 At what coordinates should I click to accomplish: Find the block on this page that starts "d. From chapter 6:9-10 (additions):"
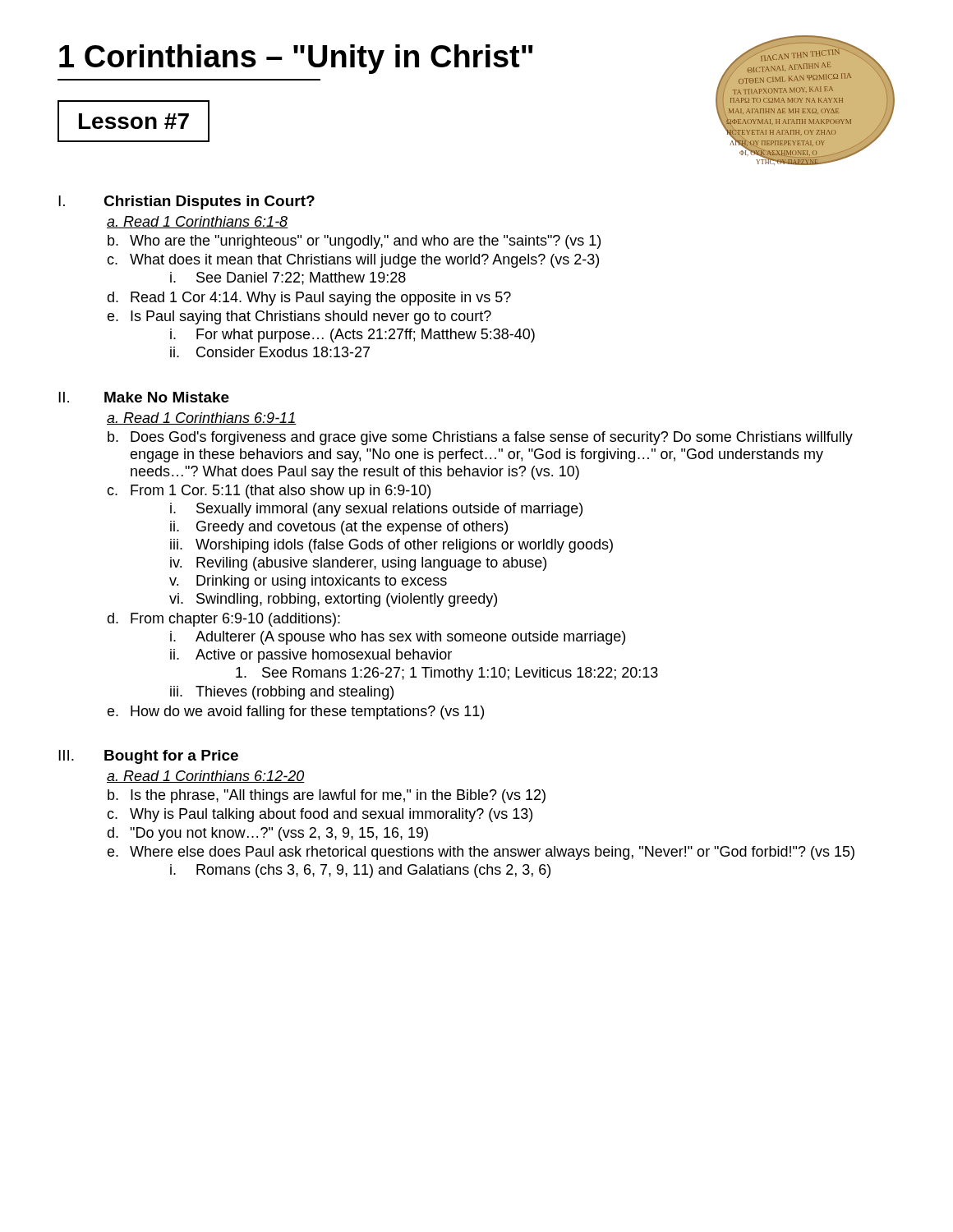[501, 656]
